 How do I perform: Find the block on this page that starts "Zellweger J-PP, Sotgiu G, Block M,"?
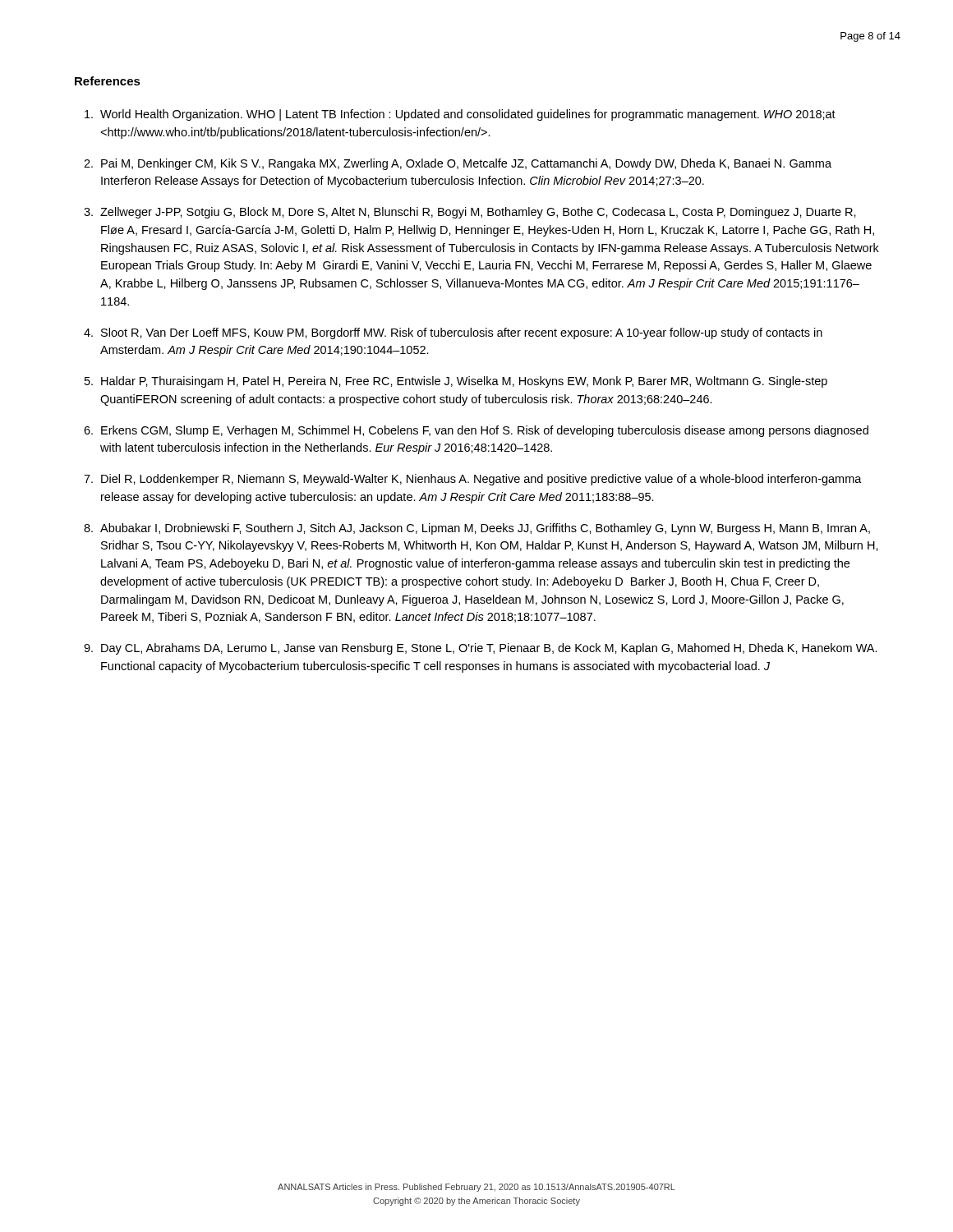(x=490, y=257)
